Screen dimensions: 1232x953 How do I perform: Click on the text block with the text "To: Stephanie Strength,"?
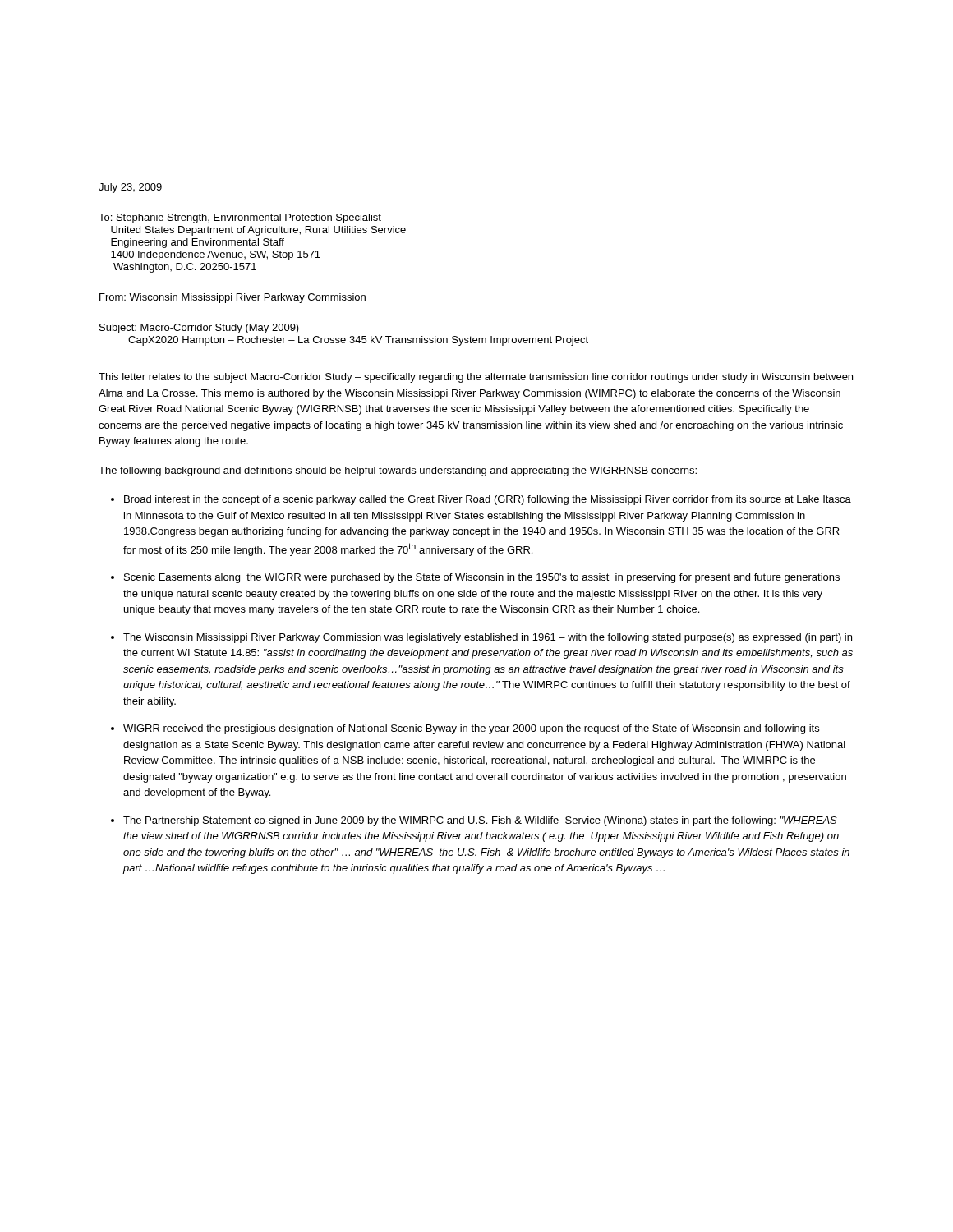click(252, 242)
